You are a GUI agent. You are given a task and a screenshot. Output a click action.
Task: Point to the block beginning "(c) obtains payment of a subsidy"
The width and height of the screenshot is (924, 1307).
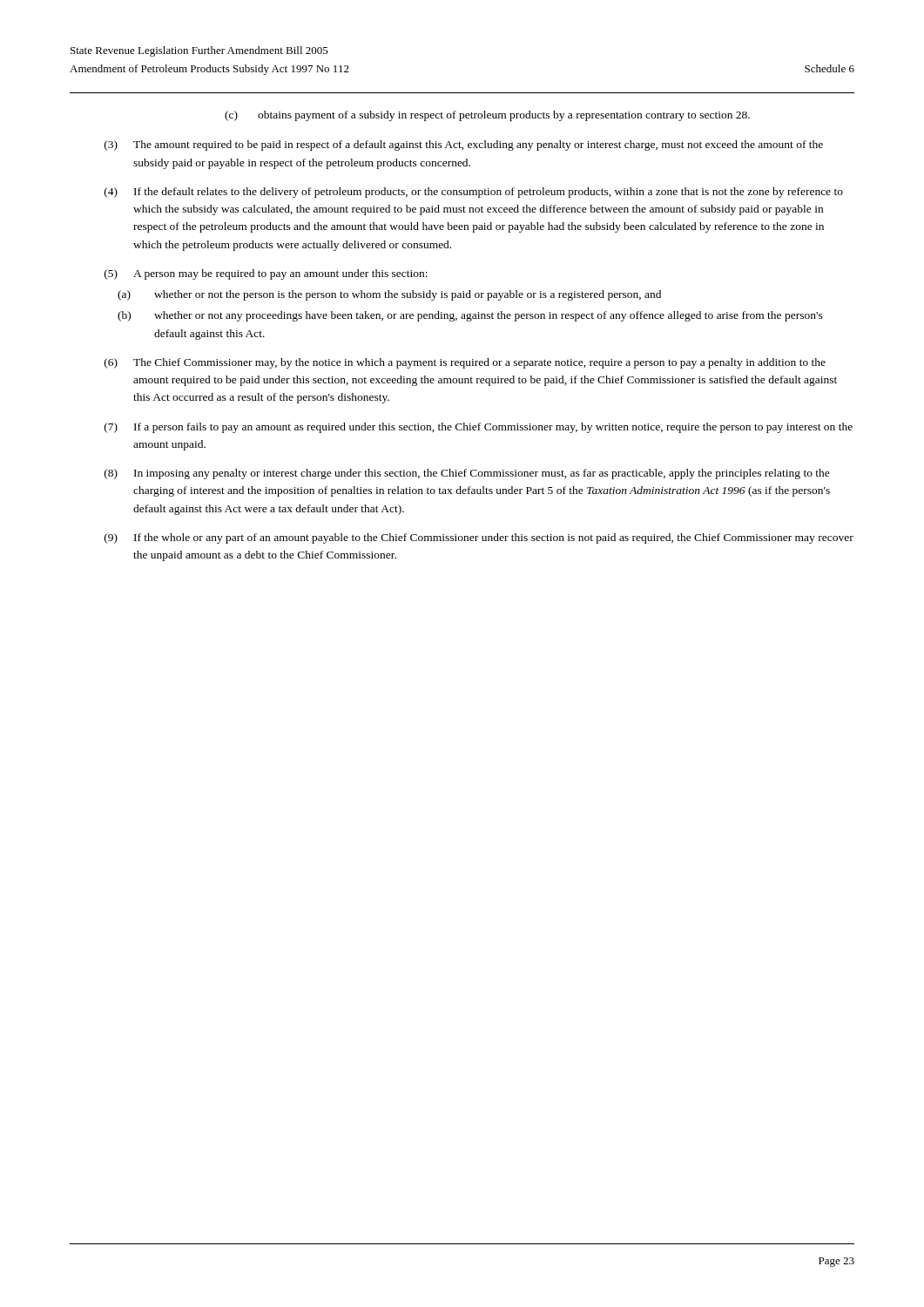pyautogui.click(x=540, y=115)
